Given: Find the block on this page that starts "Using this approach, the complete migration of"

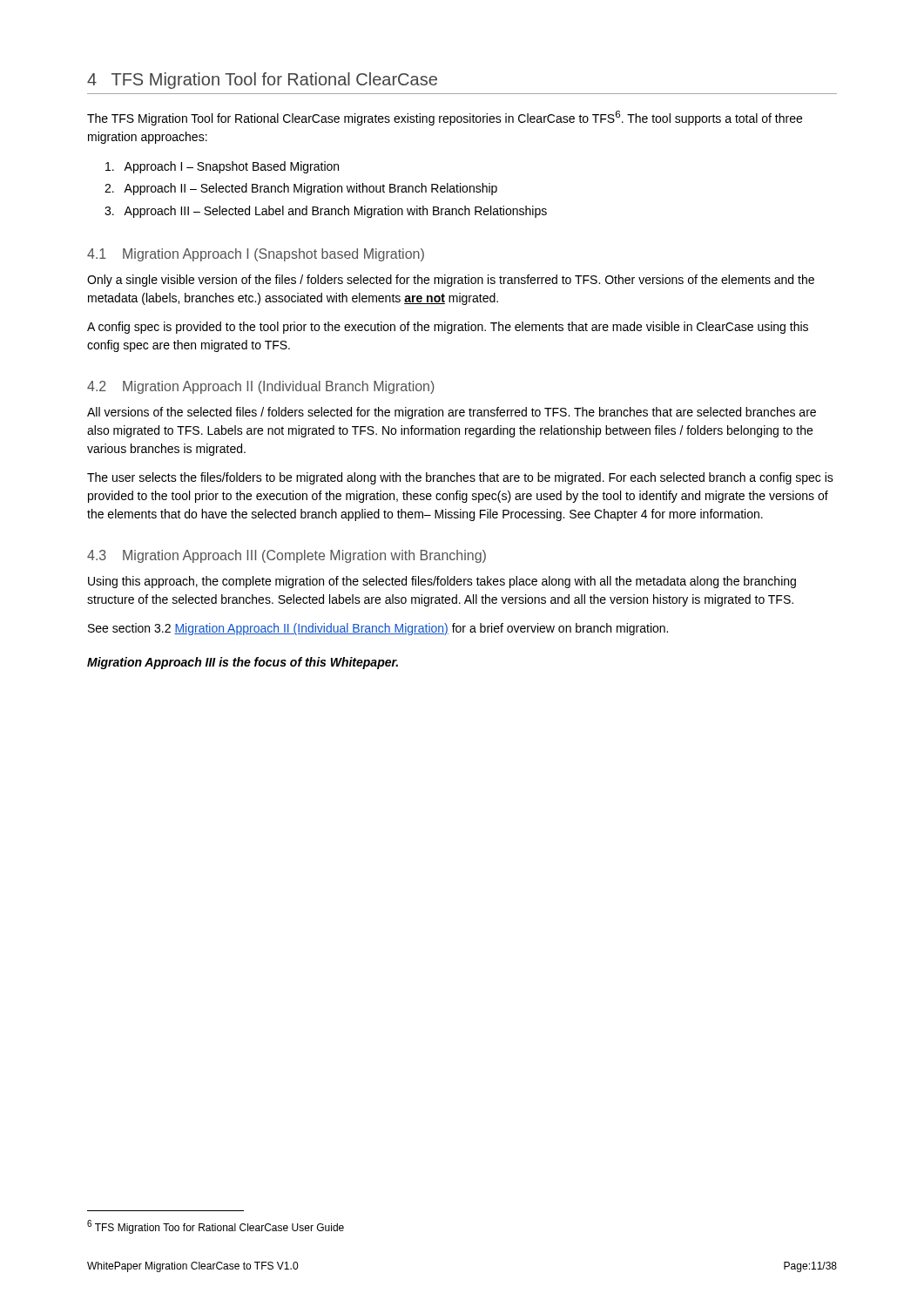Looking at the screenshot, I should (x=462, y=591).
